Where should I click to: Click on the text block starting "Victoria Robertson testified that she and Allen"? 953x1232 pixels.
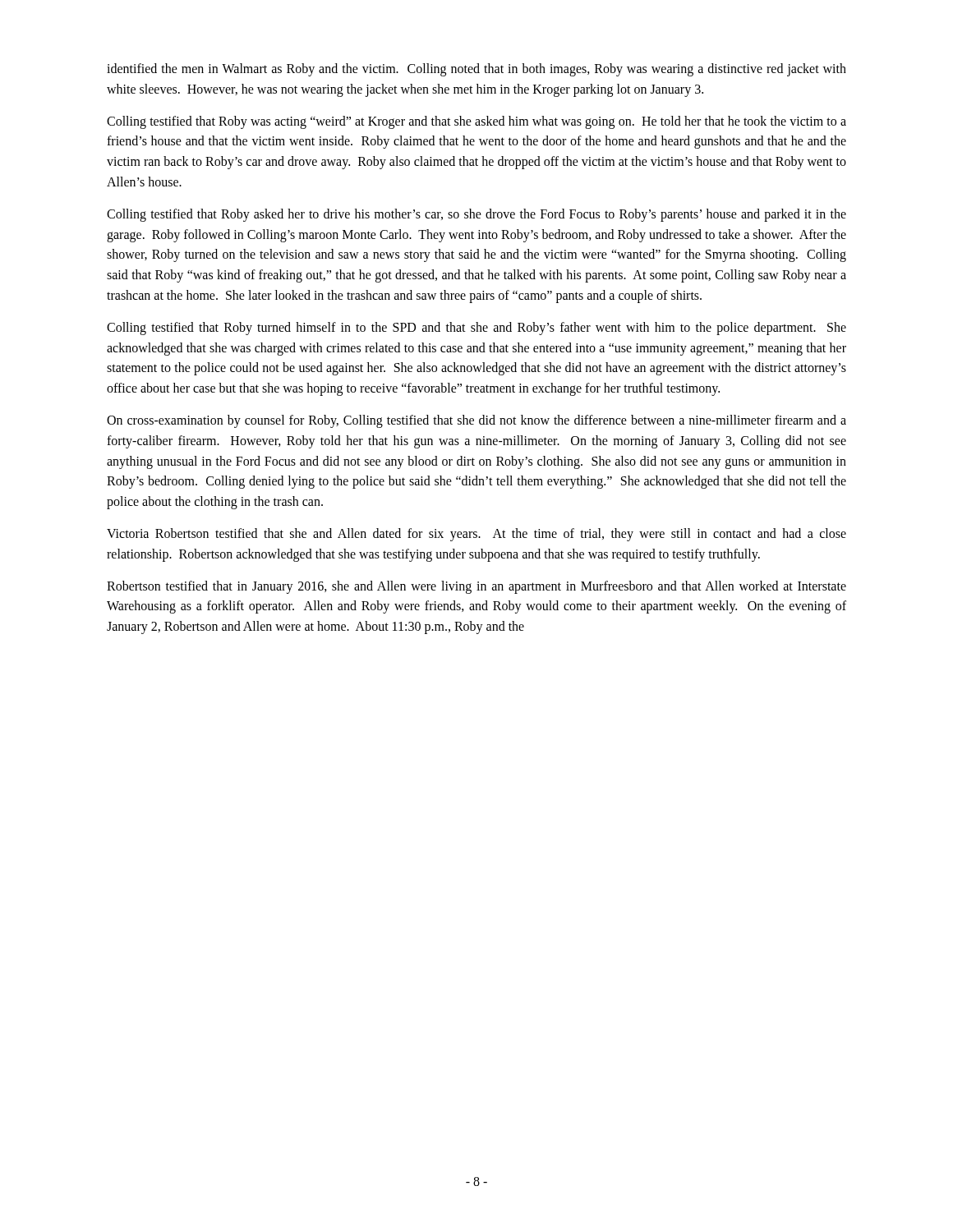point(476,544)
